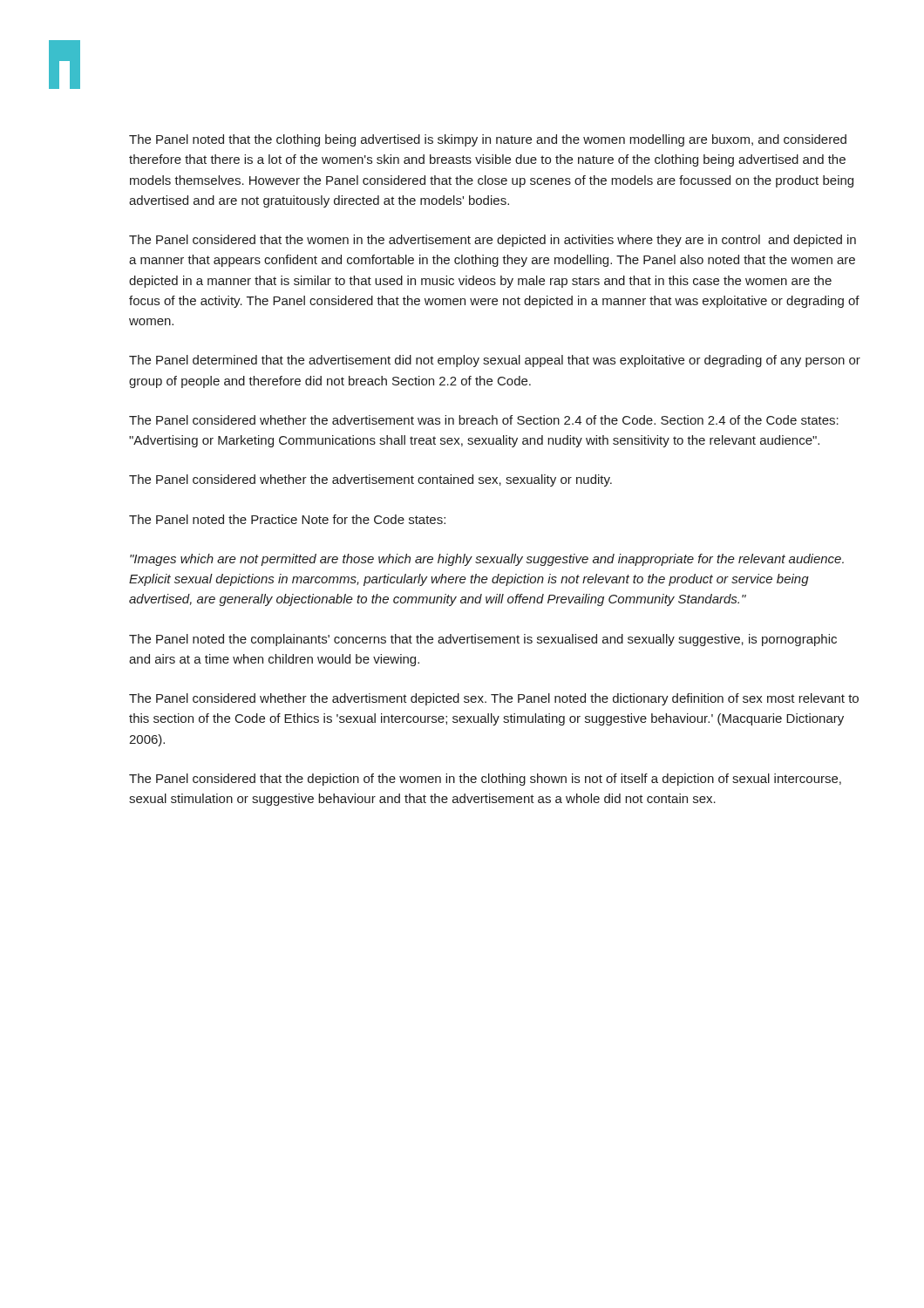Find the logo
The width and height of the screenshot is (924, 1308).
click(73, 64)
